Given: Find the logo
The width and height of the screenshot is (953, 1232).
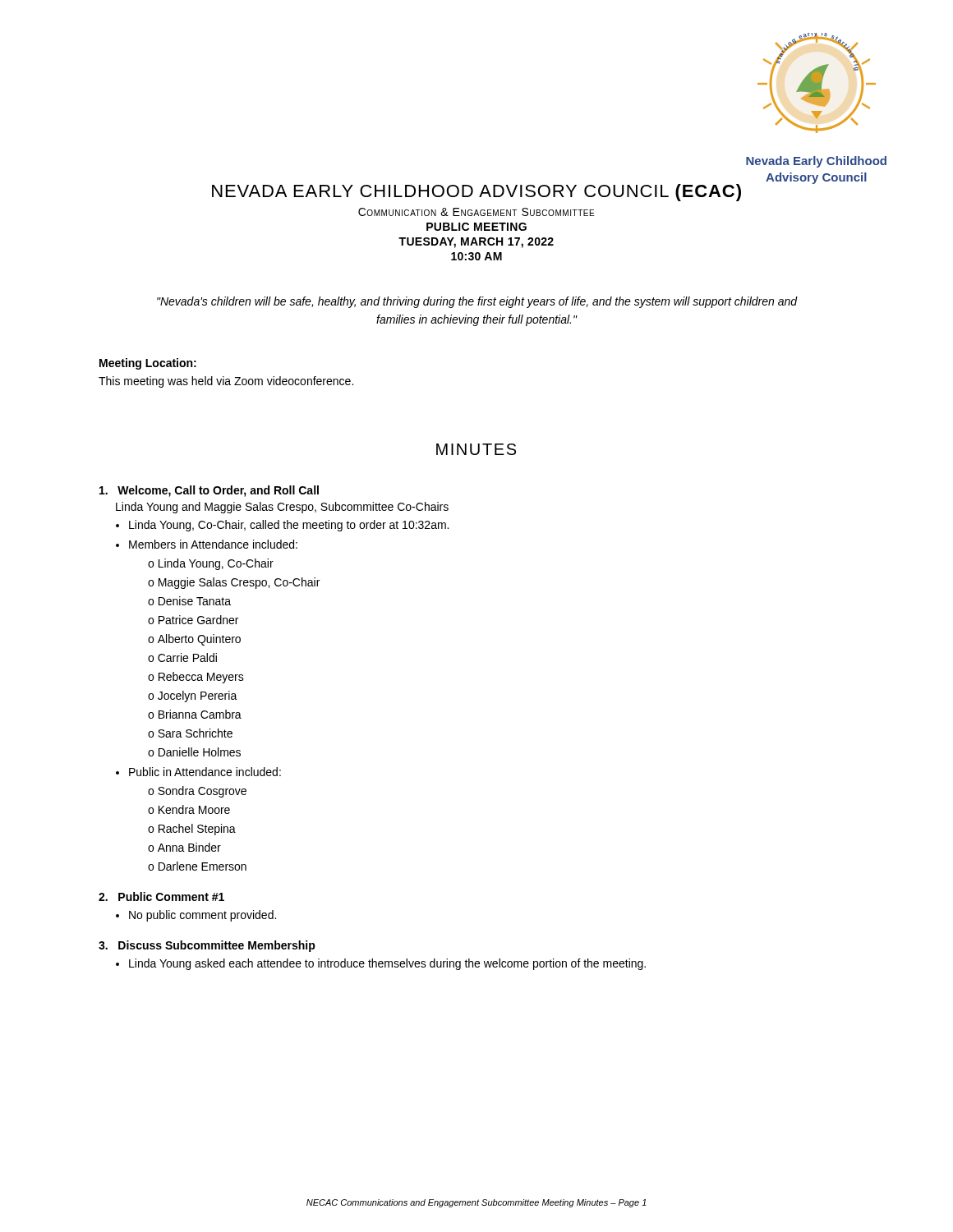Looking at the screenshot, I should (816, 109).
